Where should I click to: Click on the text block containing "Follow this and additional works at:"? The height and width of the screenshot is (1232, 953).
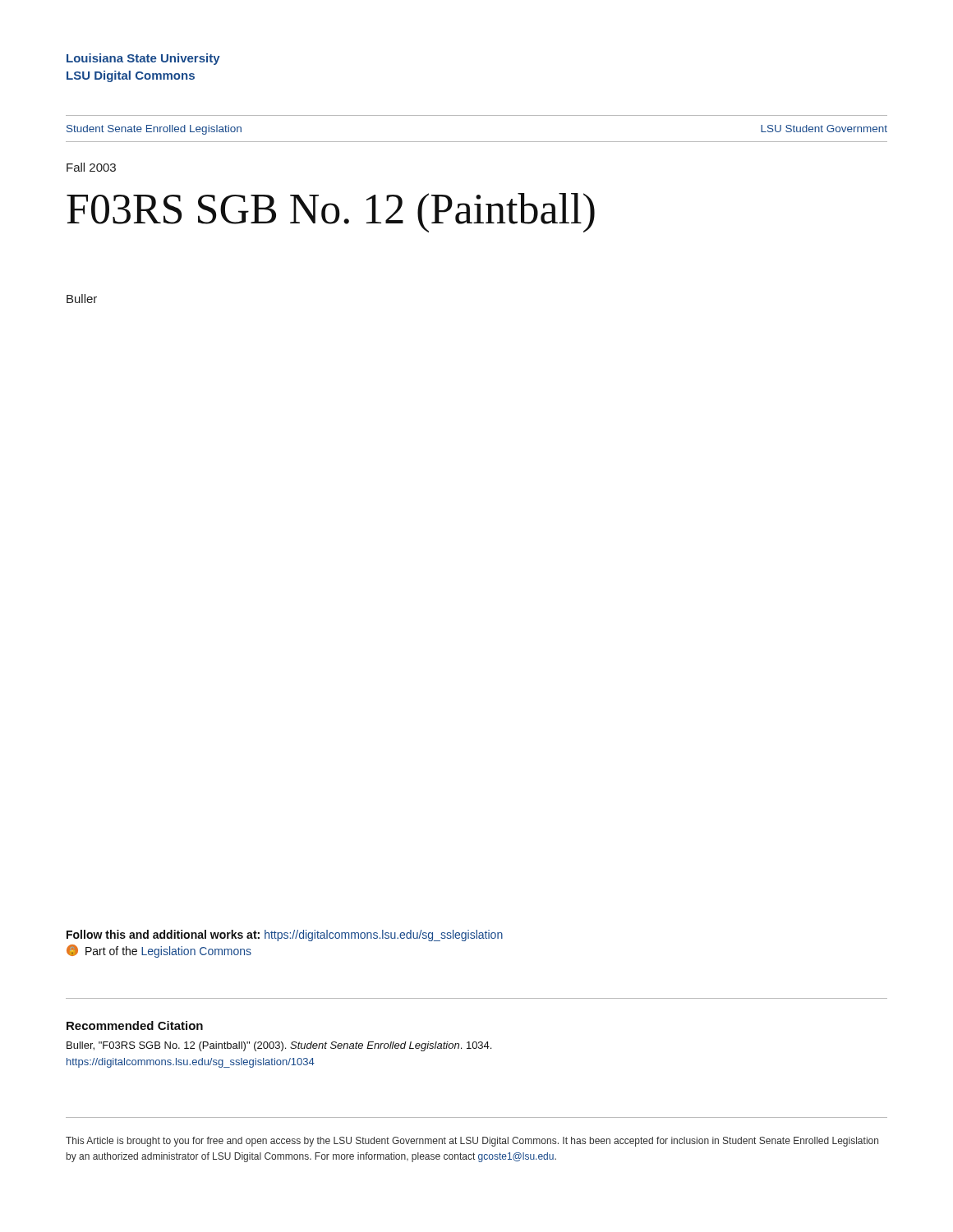click(284, 935)
